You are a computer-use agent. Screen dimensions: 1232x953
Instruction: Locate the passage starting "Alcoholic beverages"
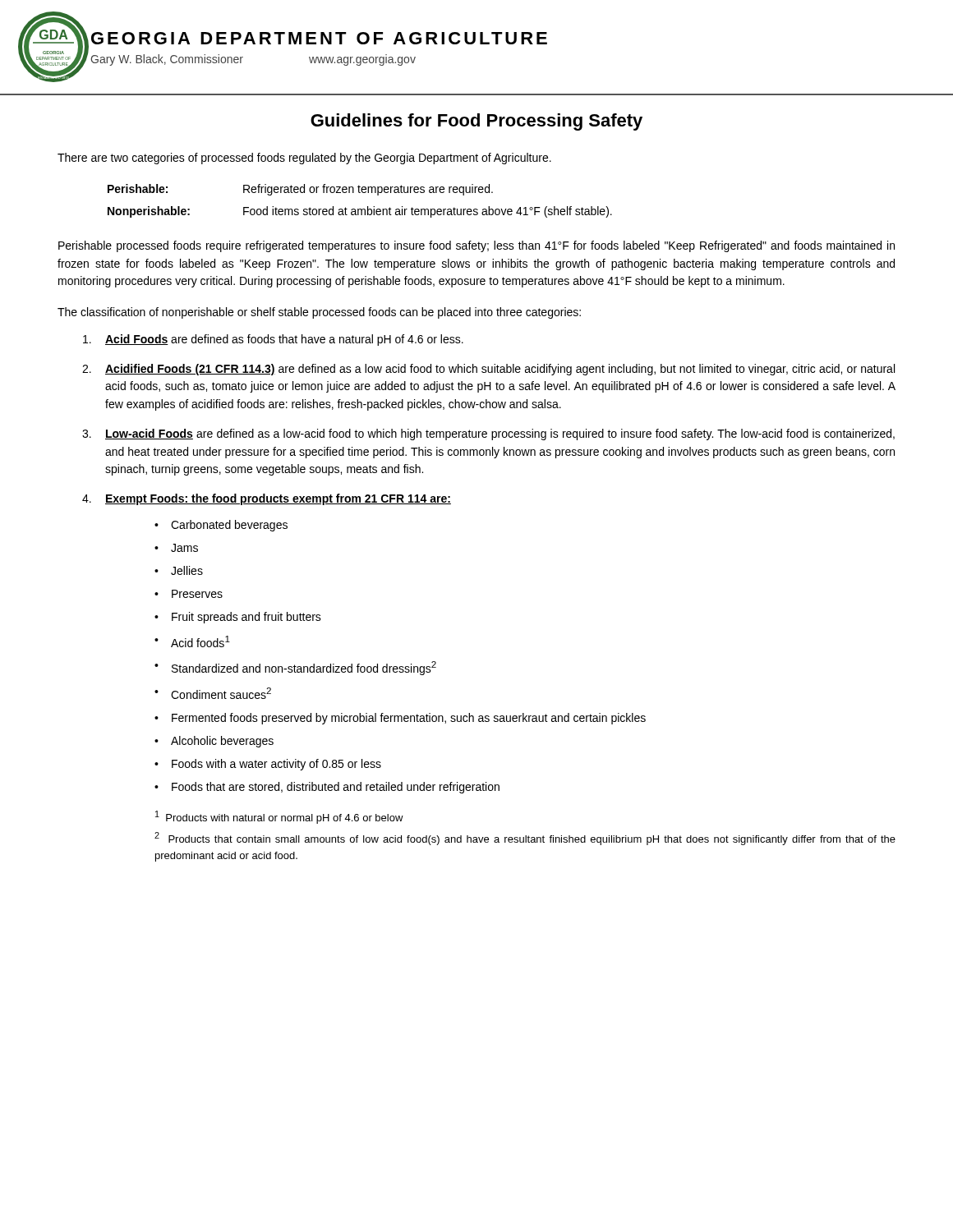tap(222, 740)
